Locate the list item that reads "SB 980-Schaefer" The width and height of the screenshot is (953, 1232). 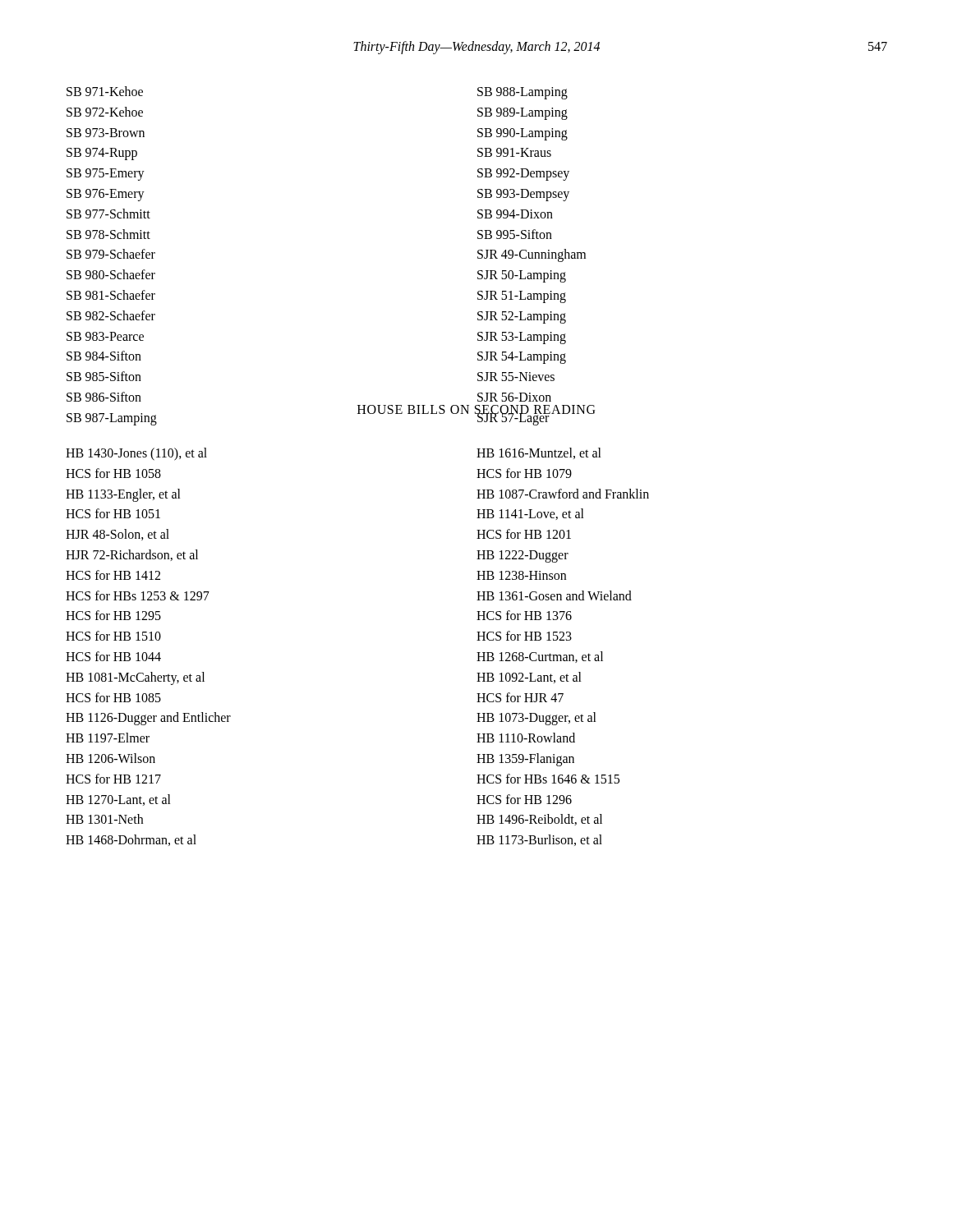tap(110, 275)
